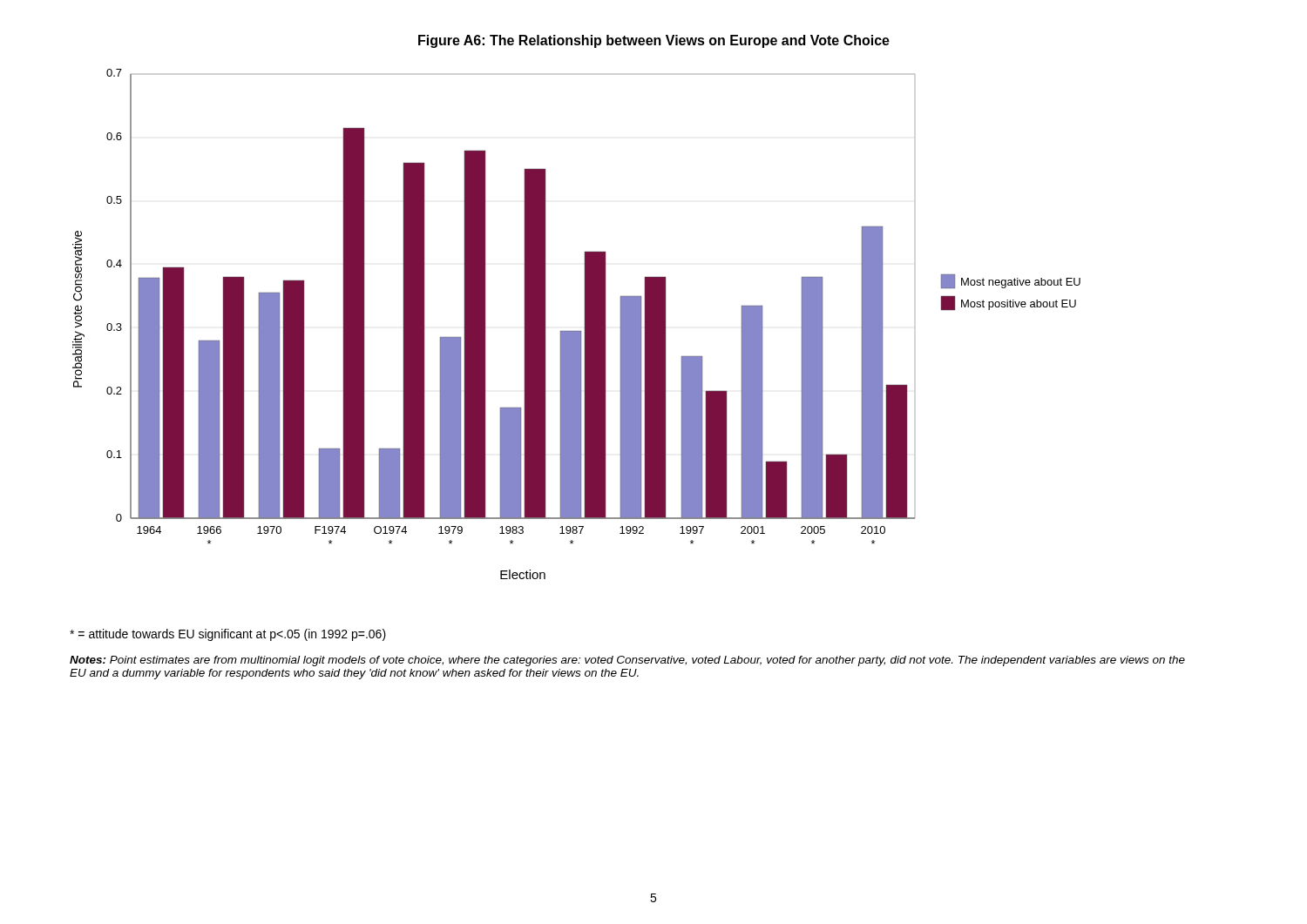Select the text block with the text "Notes: Point estimates are from multinomial logit models"

click(627, 666)
